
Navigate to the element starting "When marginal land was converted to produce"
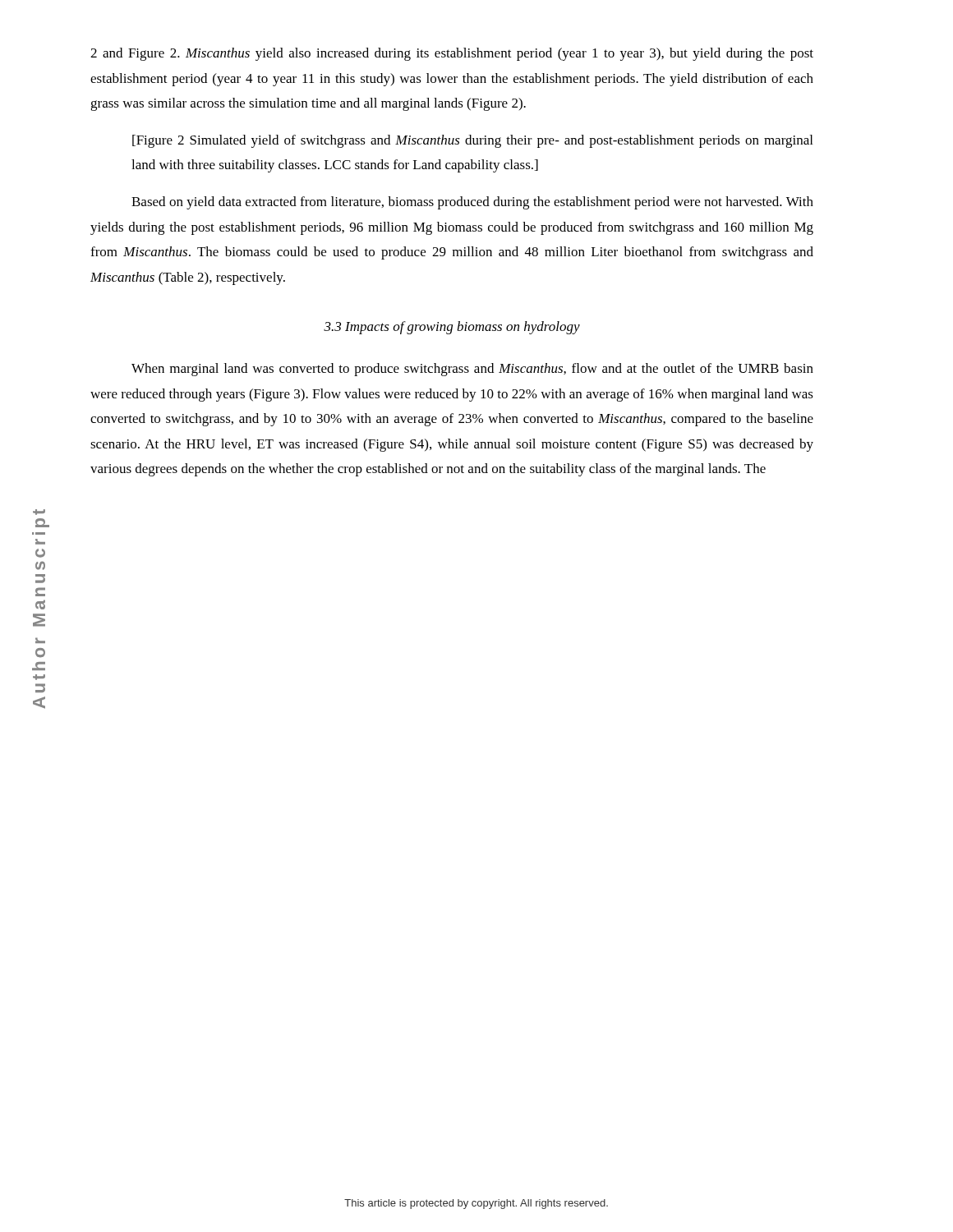(452, 419)
